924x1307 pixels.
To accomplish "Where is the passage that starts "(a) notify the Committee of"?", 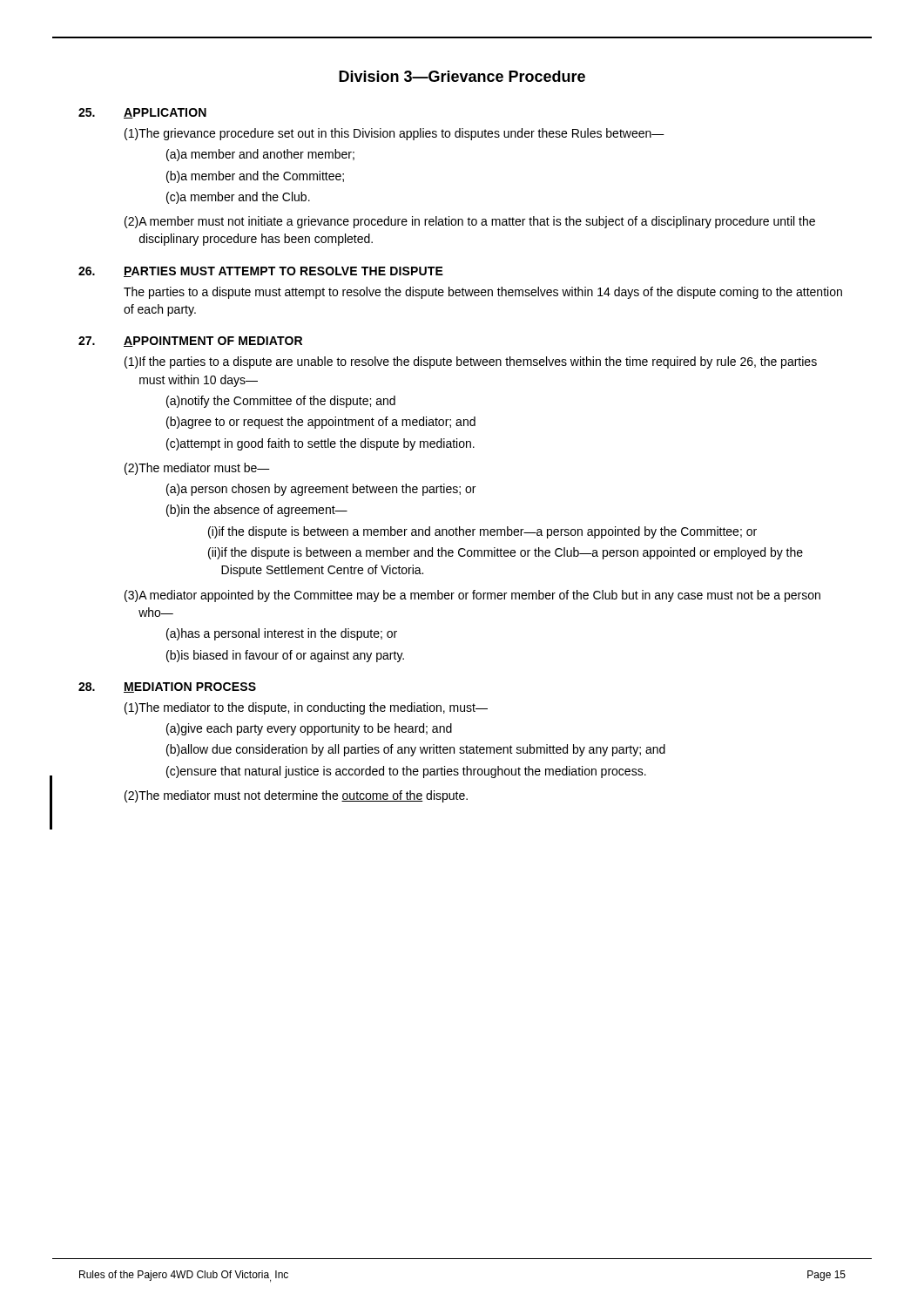I will coord(281,402).
